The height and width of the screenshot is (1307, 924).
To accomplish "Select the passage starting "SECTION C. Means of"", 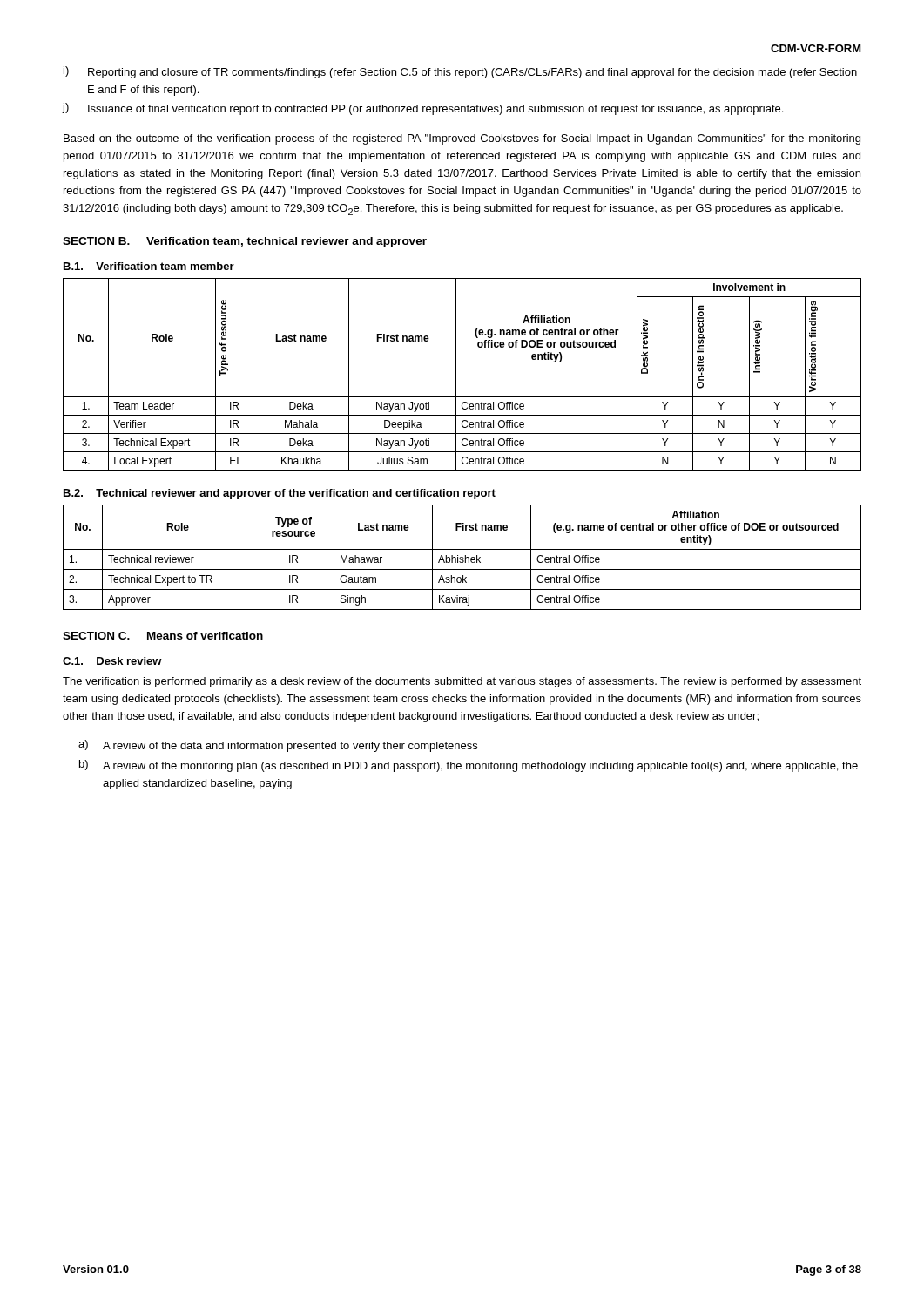I will (163, 635).
